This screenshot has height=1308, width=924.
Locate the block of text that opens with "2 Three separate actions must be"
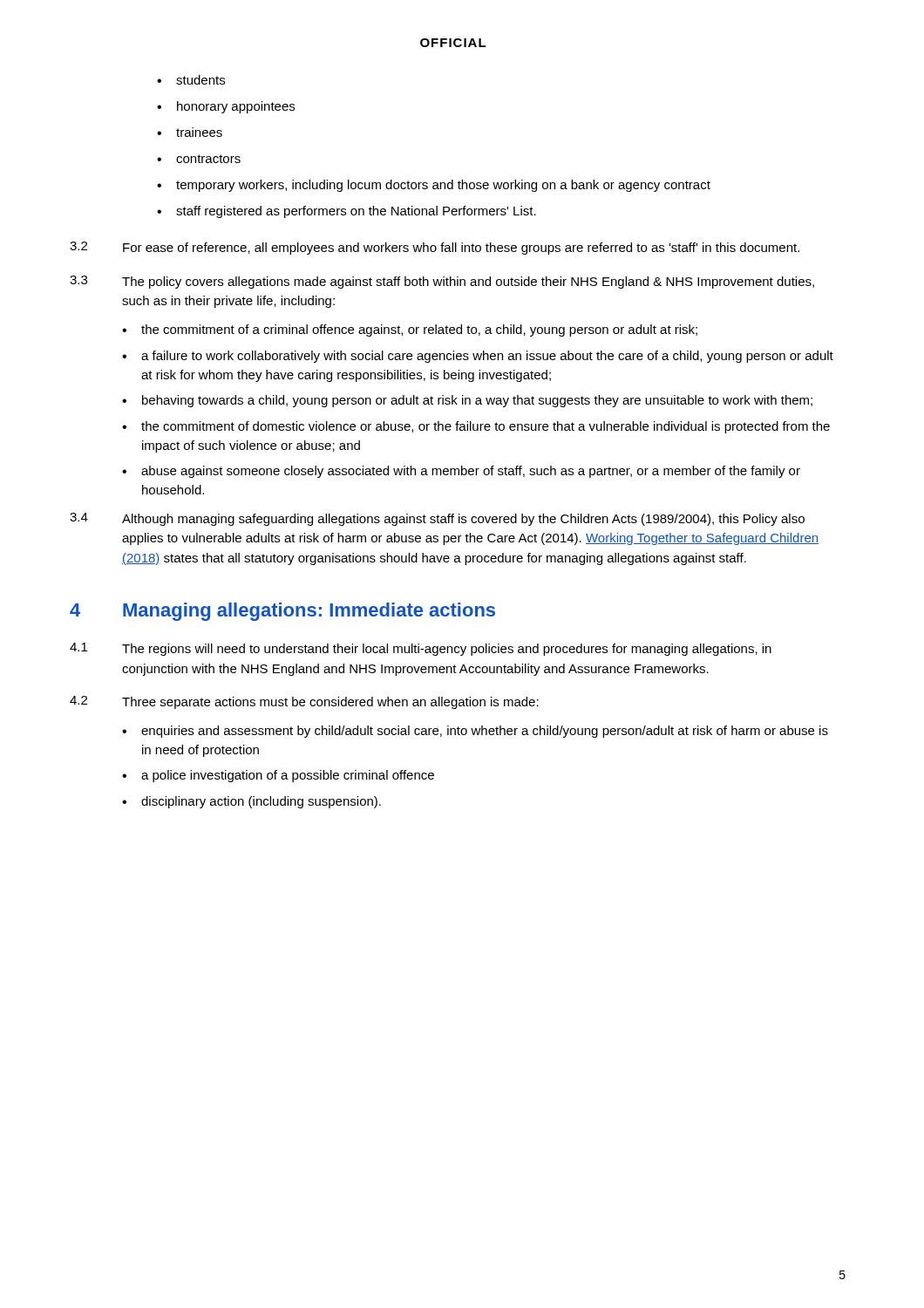point(304,702)
